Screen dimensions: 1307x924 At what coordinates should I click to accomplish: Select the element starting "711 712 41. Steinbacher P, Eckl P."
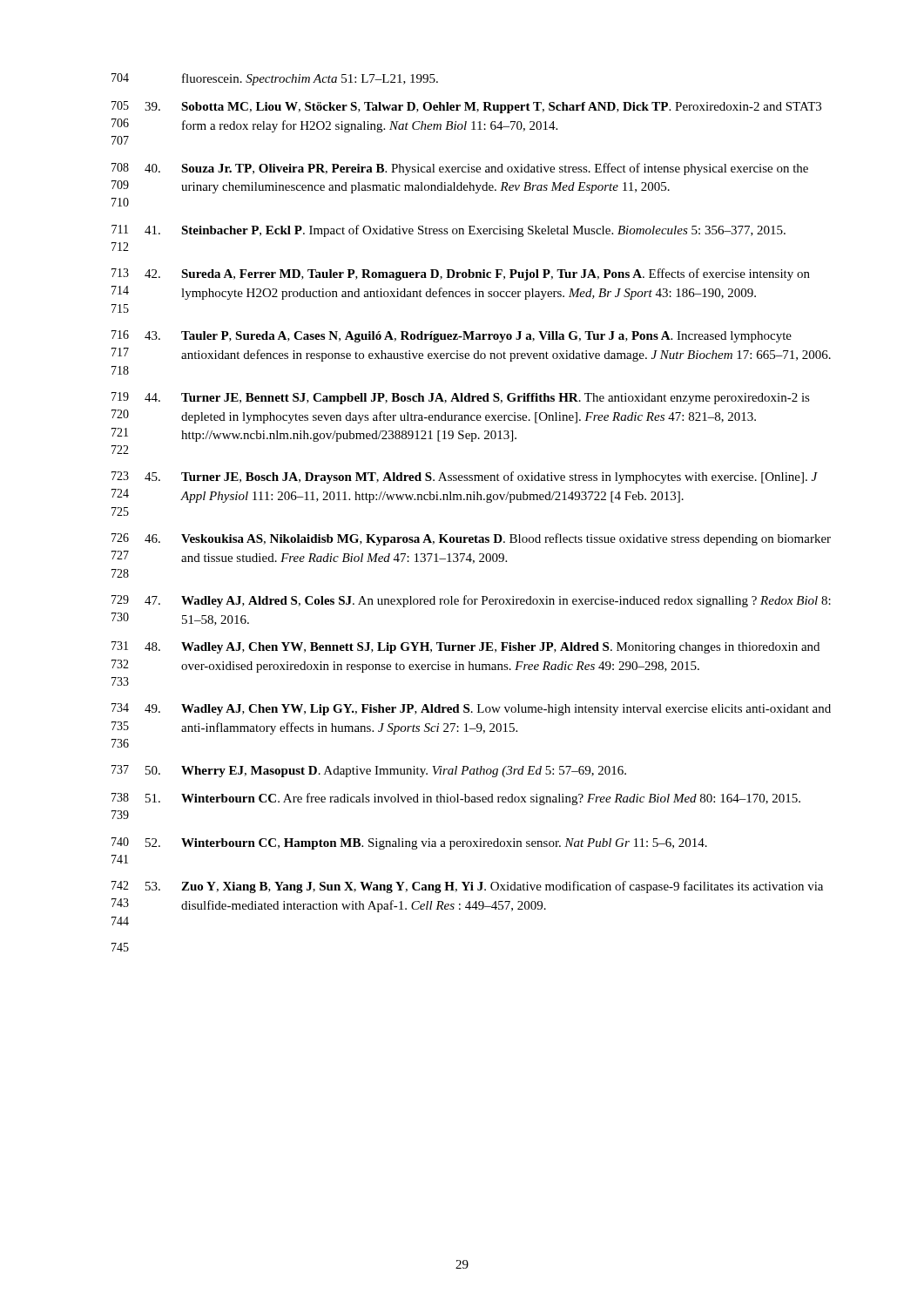click(462, 239)
